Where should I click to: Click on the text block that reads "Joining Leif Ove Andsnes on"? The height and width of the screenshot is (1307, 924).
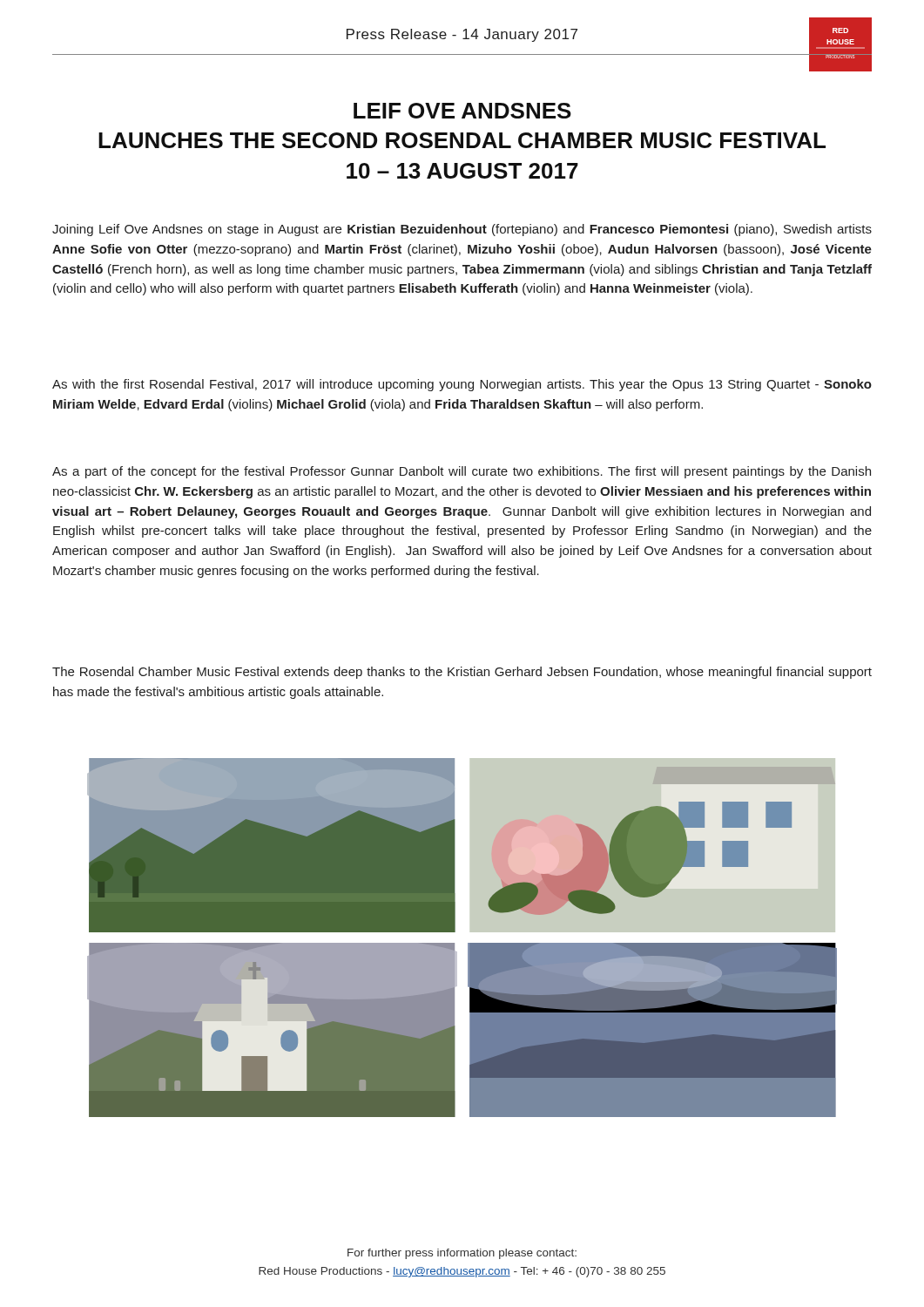pos(462,259)
